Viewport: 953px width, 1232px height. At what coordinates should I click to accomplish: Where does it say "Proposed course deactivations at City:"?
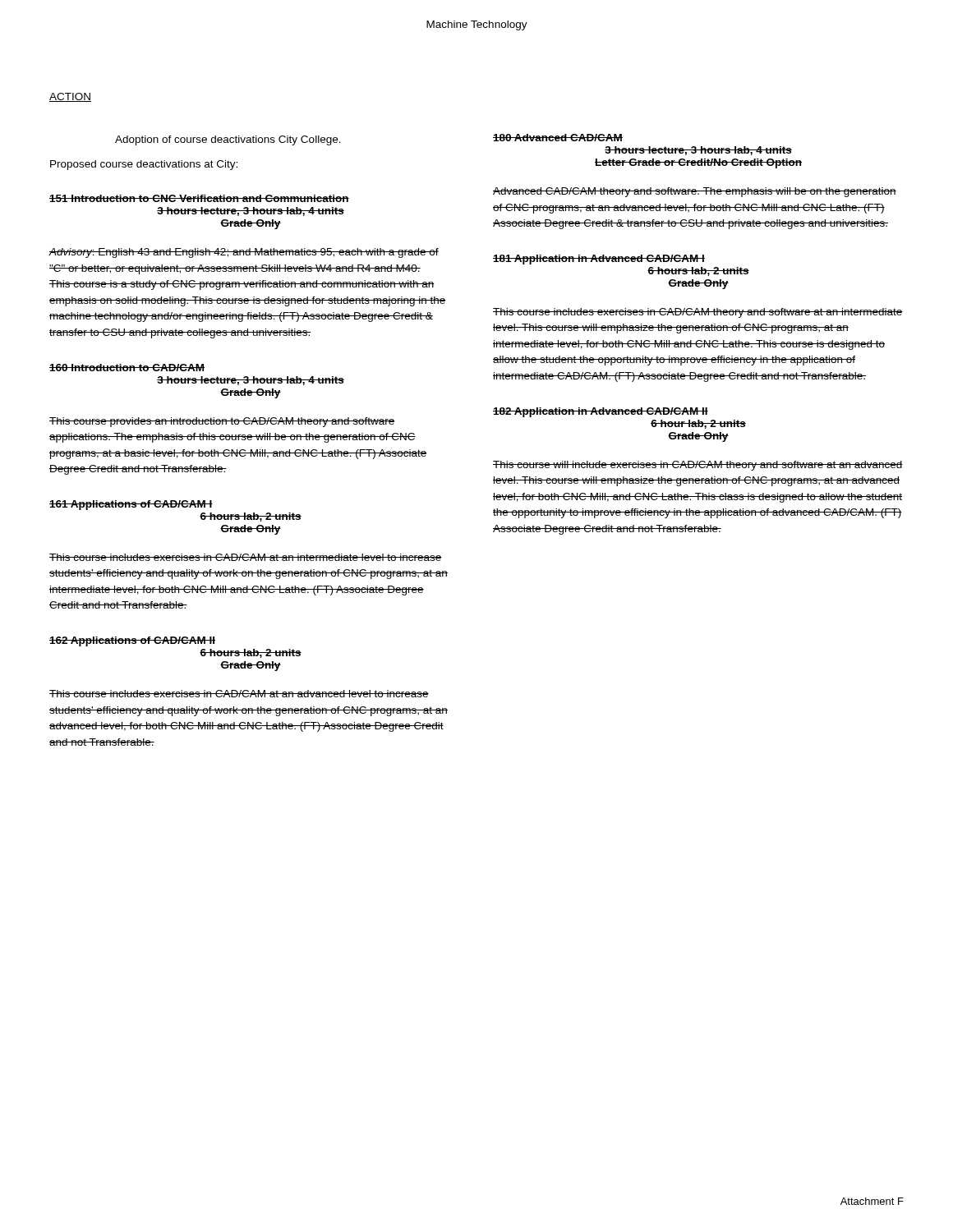(144, 163)
